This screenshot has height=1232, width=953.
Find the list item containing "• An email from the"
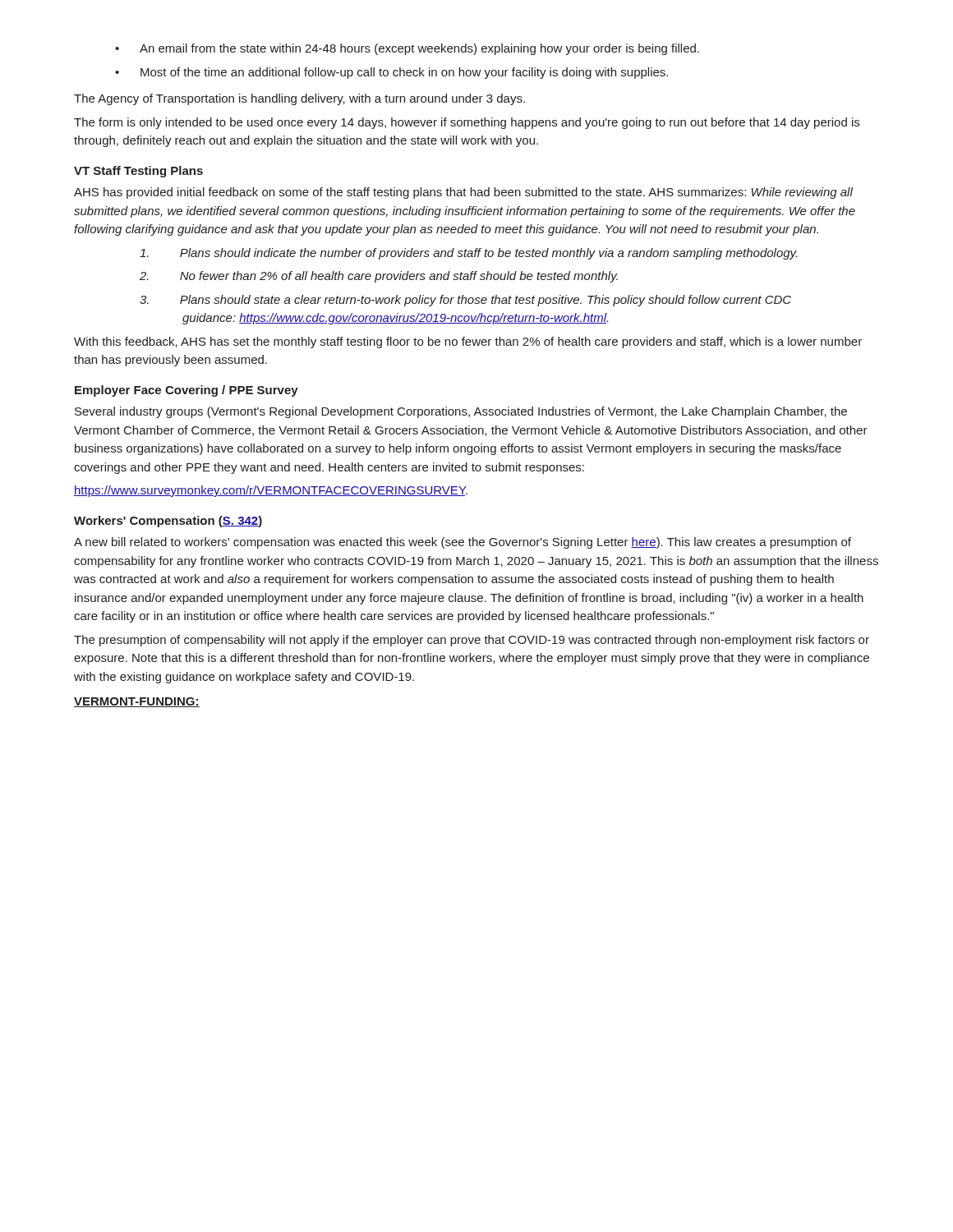click(408, 49)
